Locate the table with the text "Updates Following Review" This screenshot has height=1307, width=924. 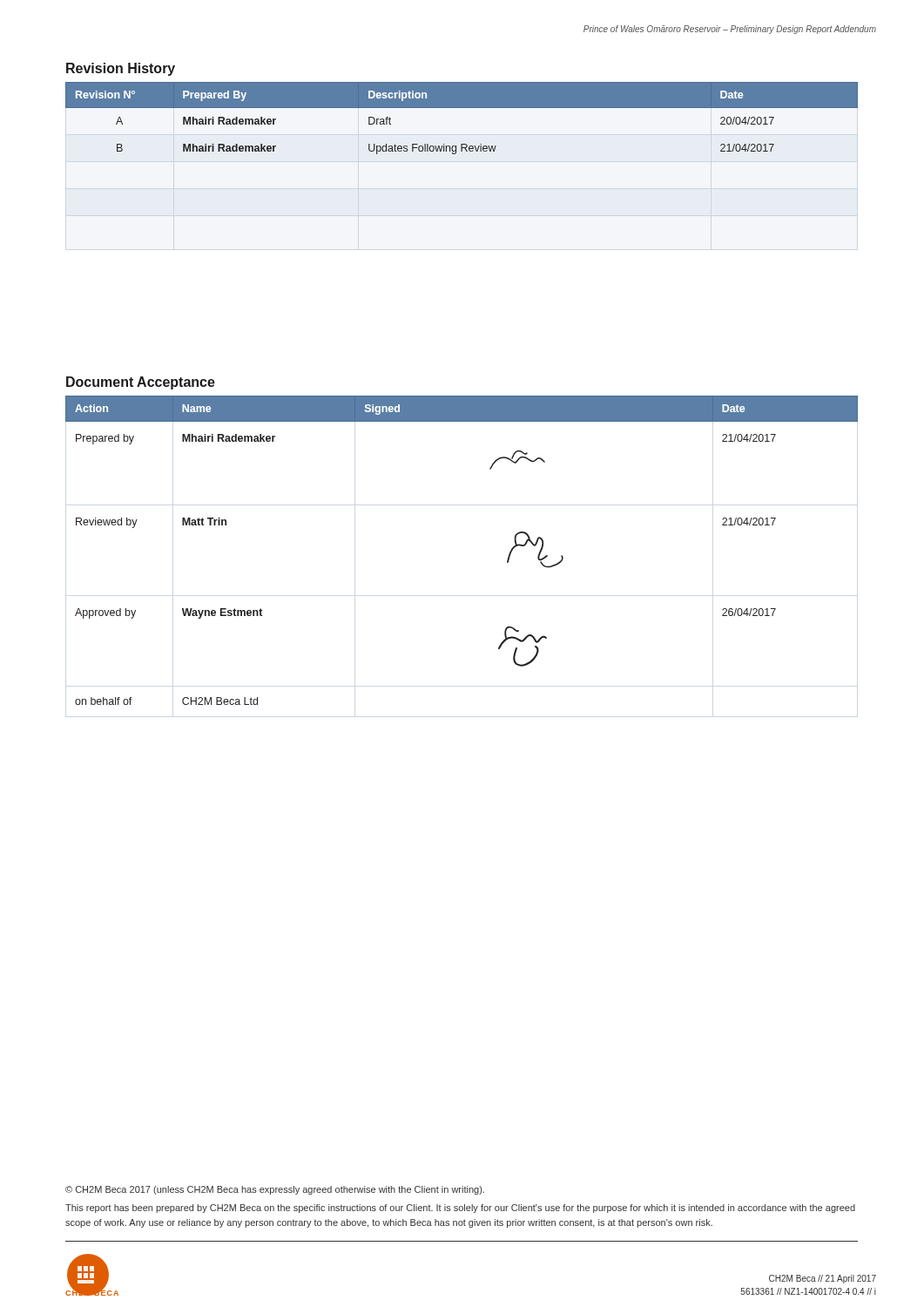coord(462,166)
